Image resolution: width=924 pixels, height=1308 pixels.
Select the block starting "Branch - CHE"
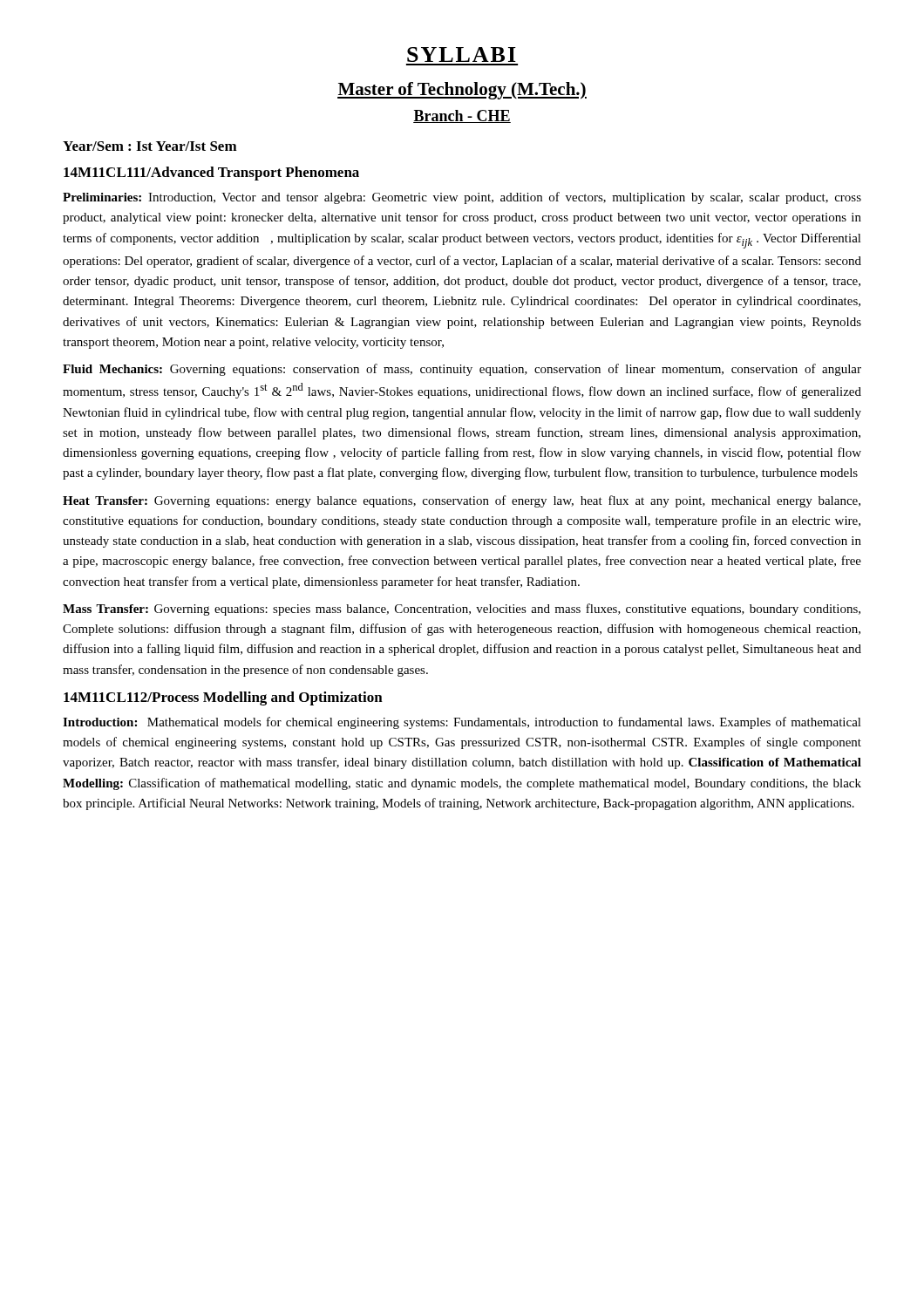pos(462,116)
